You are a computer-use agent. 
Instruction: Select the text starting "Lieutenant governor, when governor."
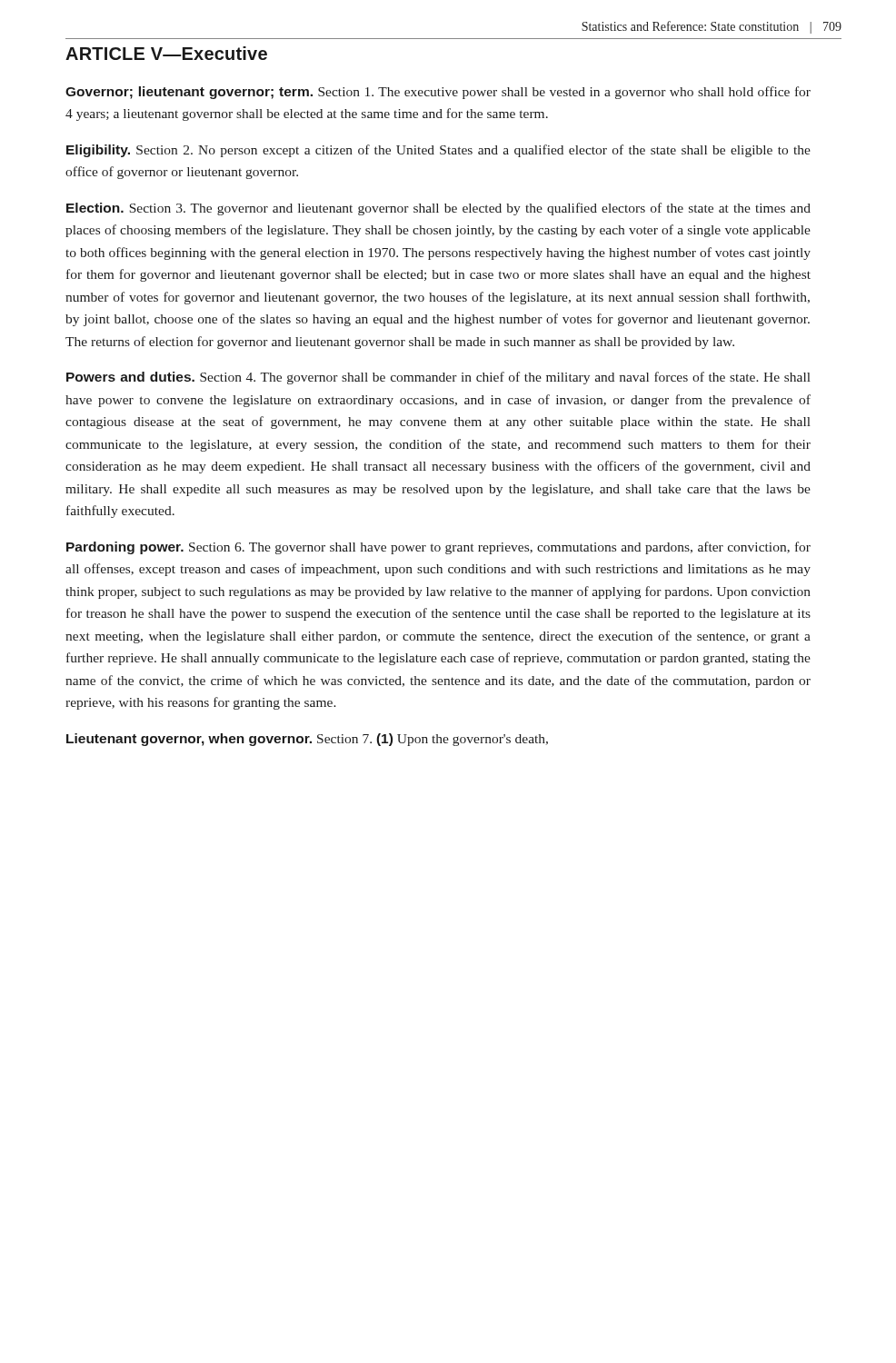pyautogui.click(x=307, y=738)
